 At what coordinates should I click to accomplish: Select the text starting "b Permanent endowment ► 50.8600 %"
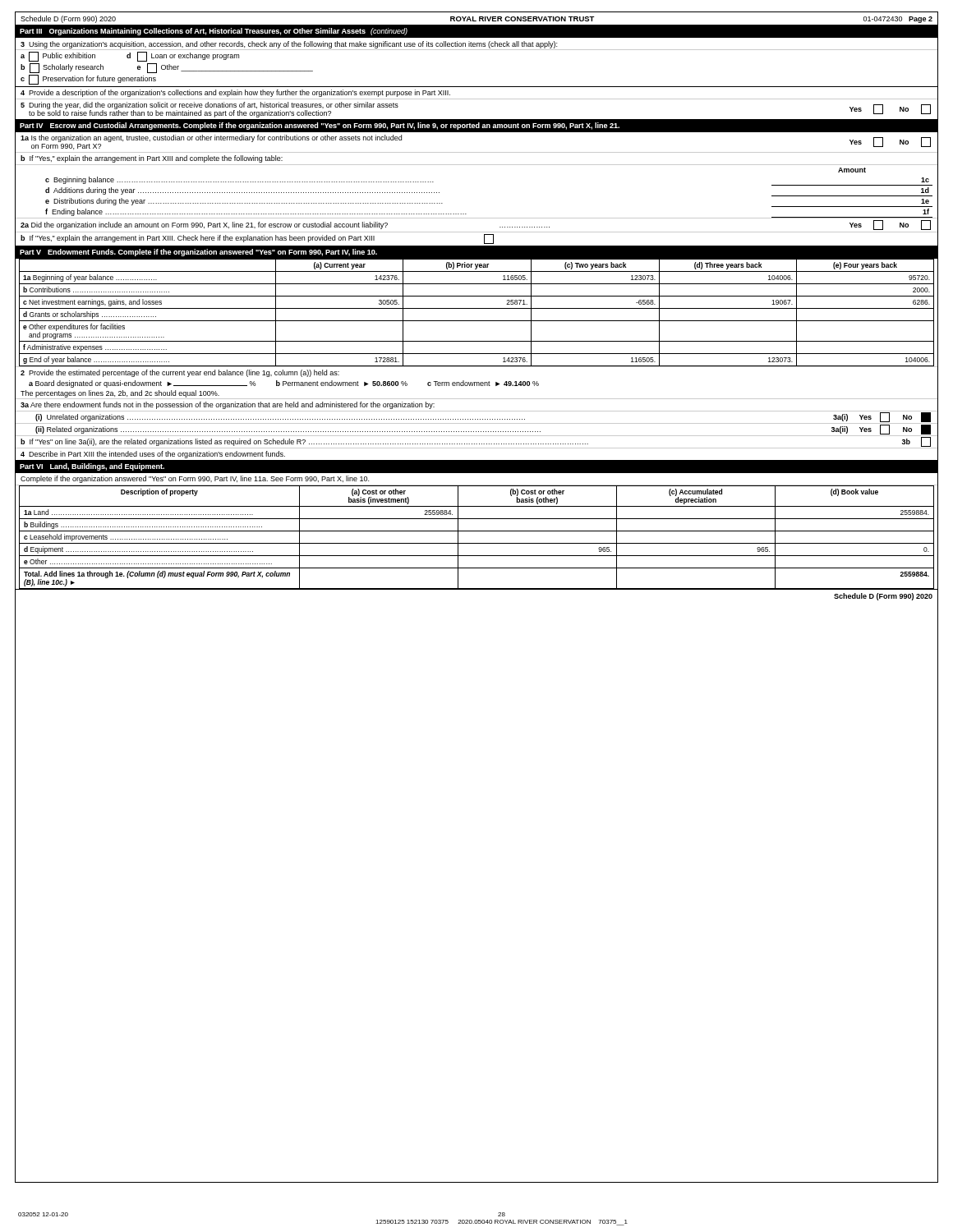(342, 384)
